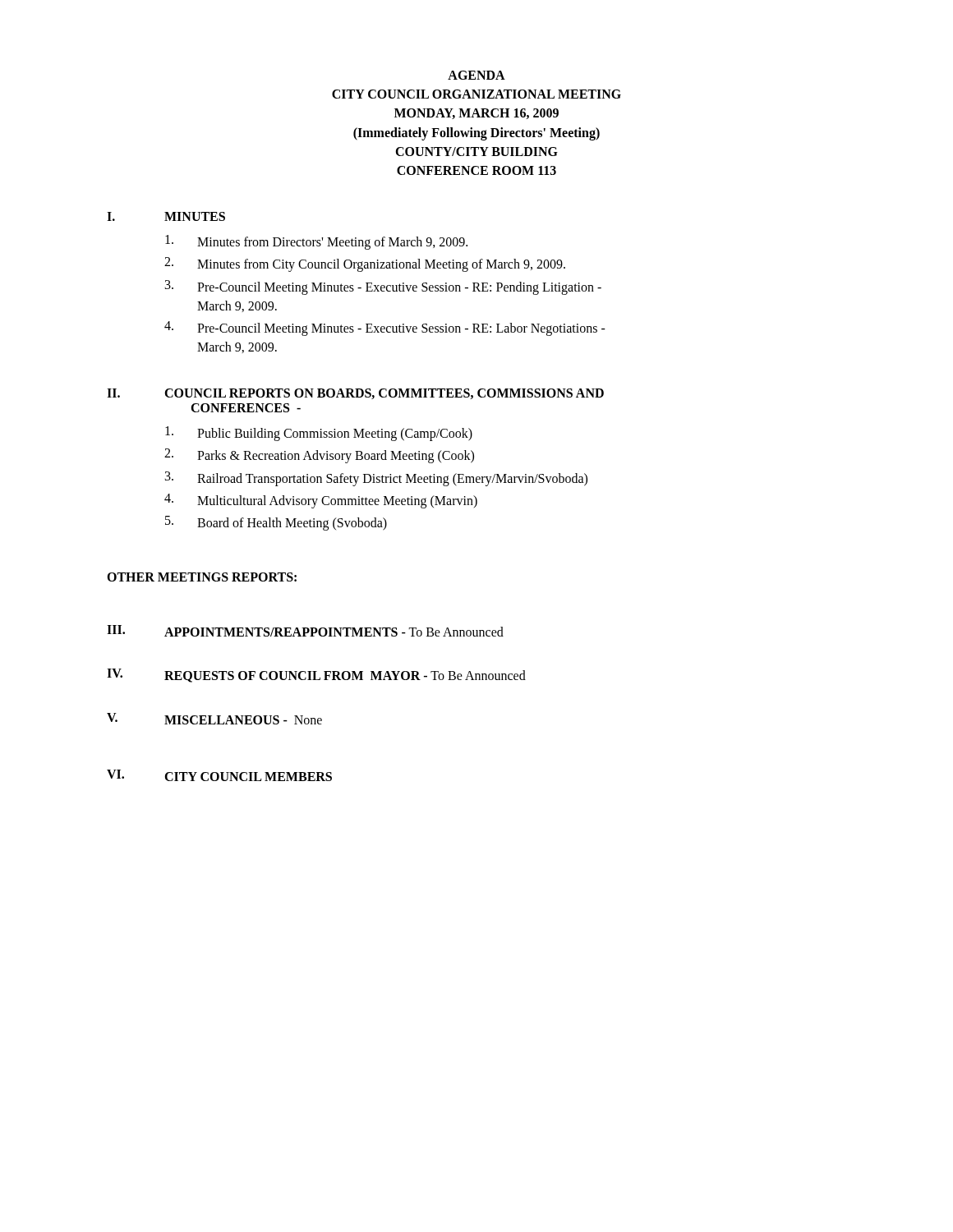Image resolution: width=953 pixels, height=1232 pixels.
Task: Where is the section header that starts "II. COUNCIL REPORTS ON BOARDS,"?
Action: coord(356,401)
